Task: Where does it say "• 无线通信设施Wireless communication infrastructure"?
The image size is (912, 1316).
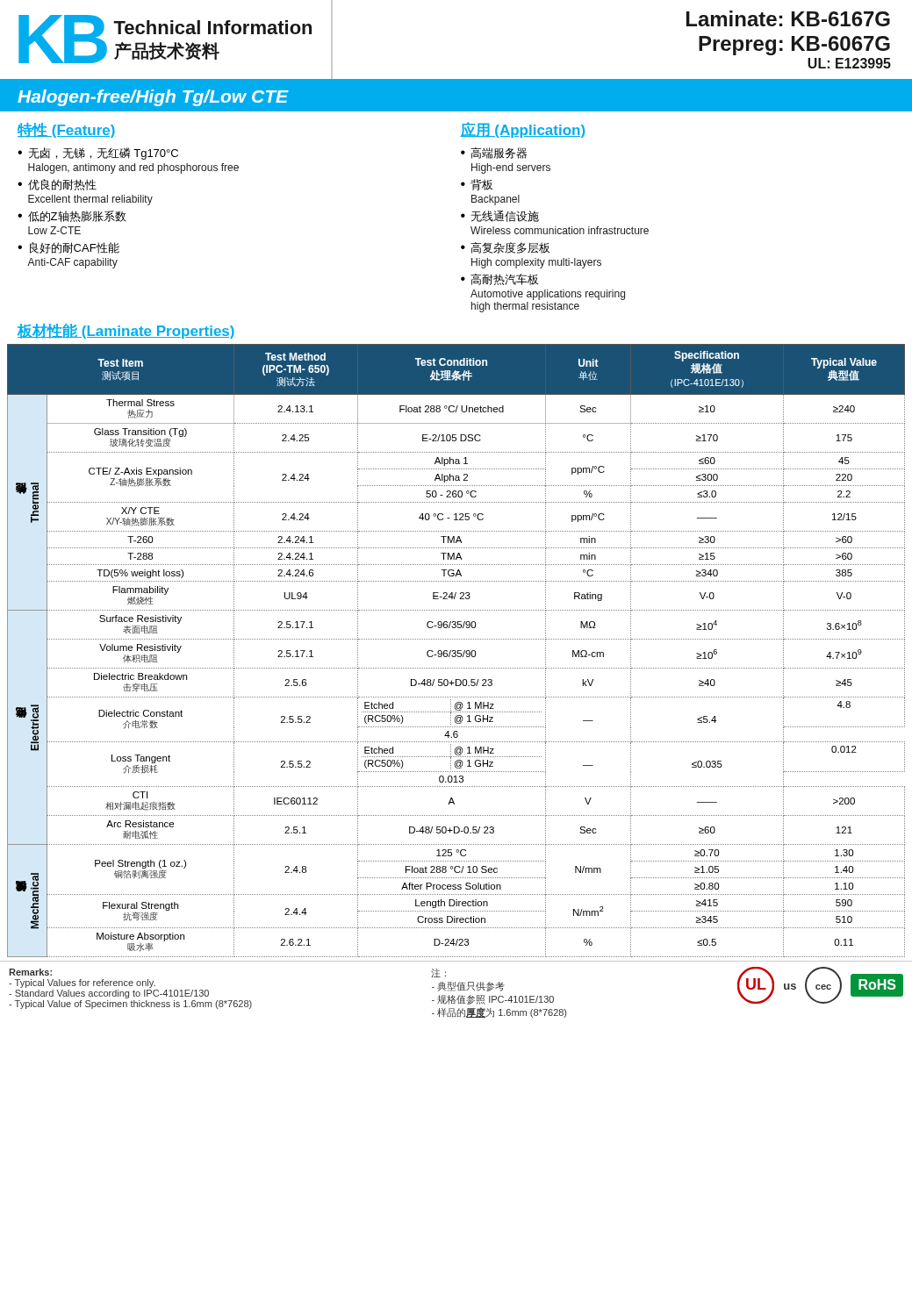Action: click(555, 223)
